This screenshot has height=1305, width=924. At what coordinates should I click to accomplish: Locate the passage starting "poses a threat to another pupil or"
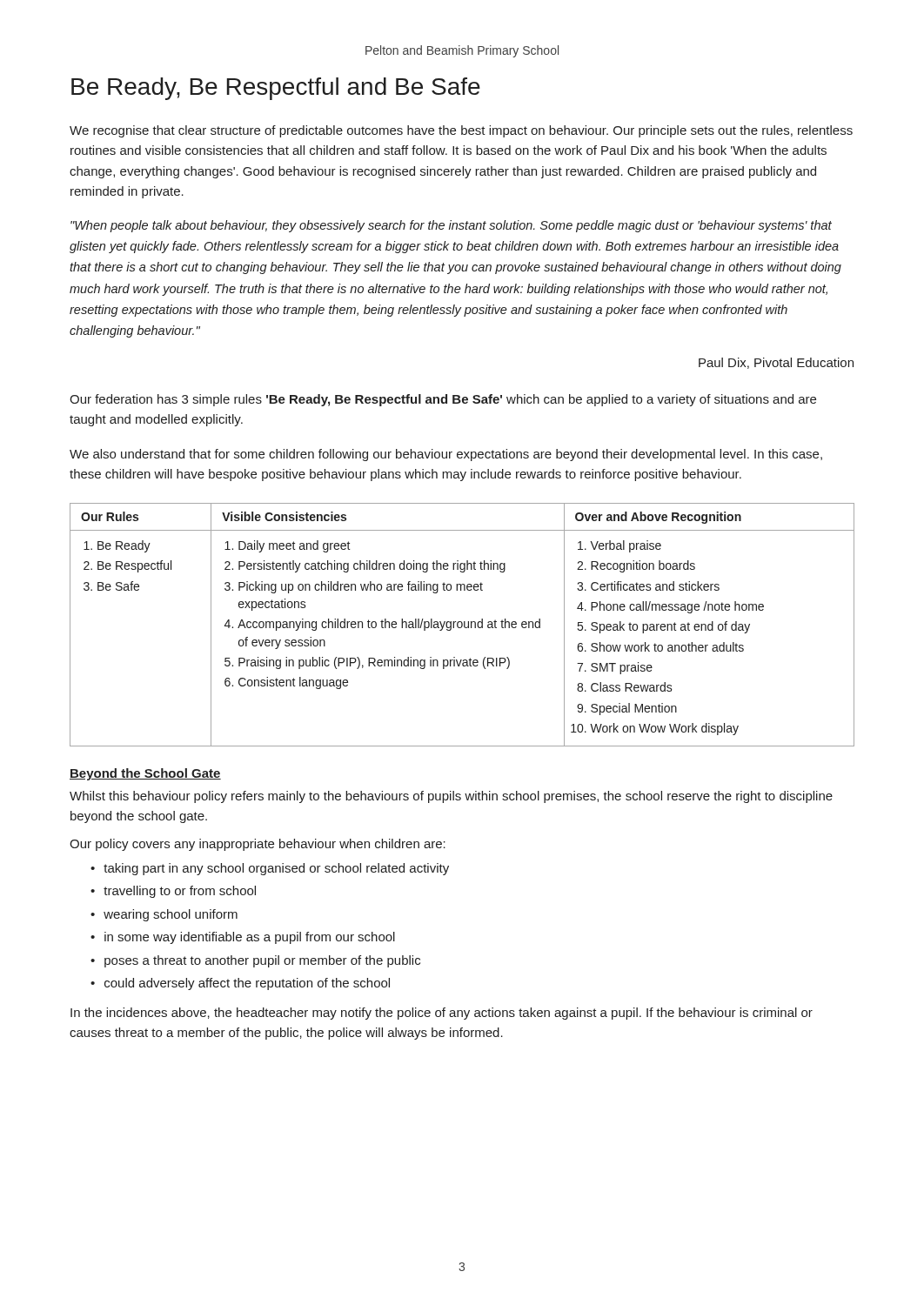point(262,960)
